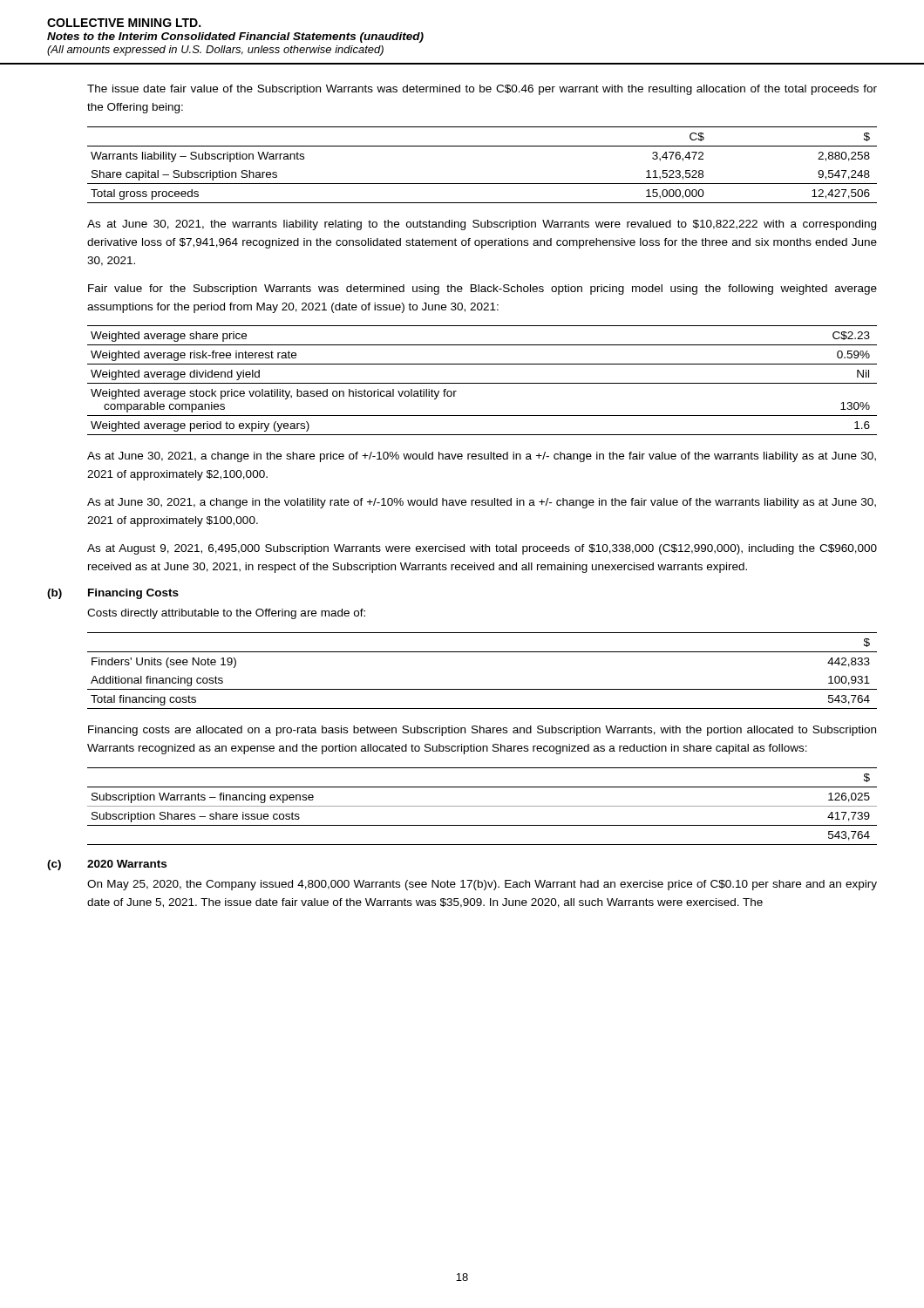This screenshot has height=1308, width=924.
Task: Locate the block of text that opens with "On May 25, 2020, the Company issued"
Action: click(x=482, y=894)
